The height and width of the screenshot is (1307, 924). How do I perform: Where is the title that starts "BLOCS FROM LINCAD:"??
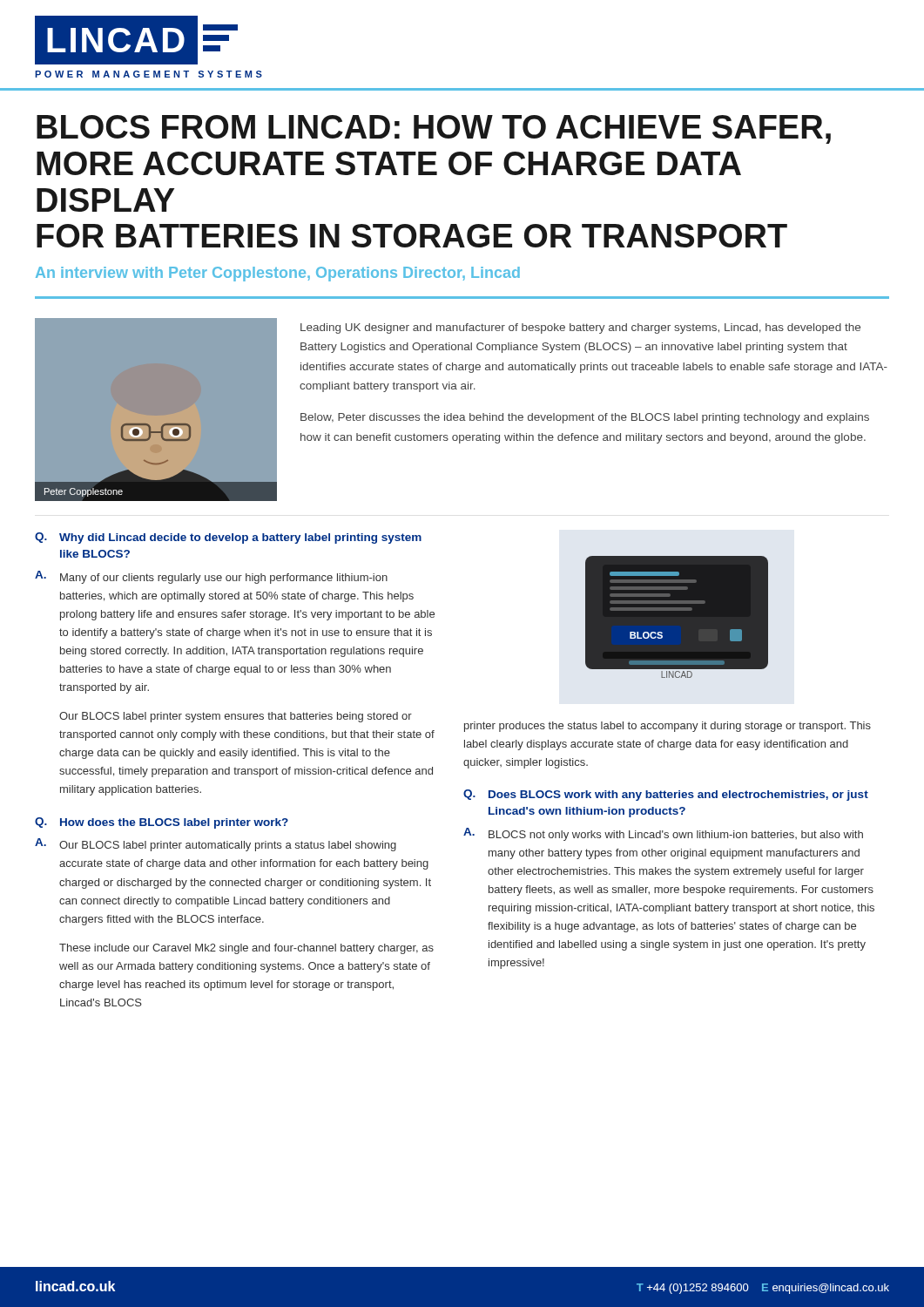tap(434, 182)
